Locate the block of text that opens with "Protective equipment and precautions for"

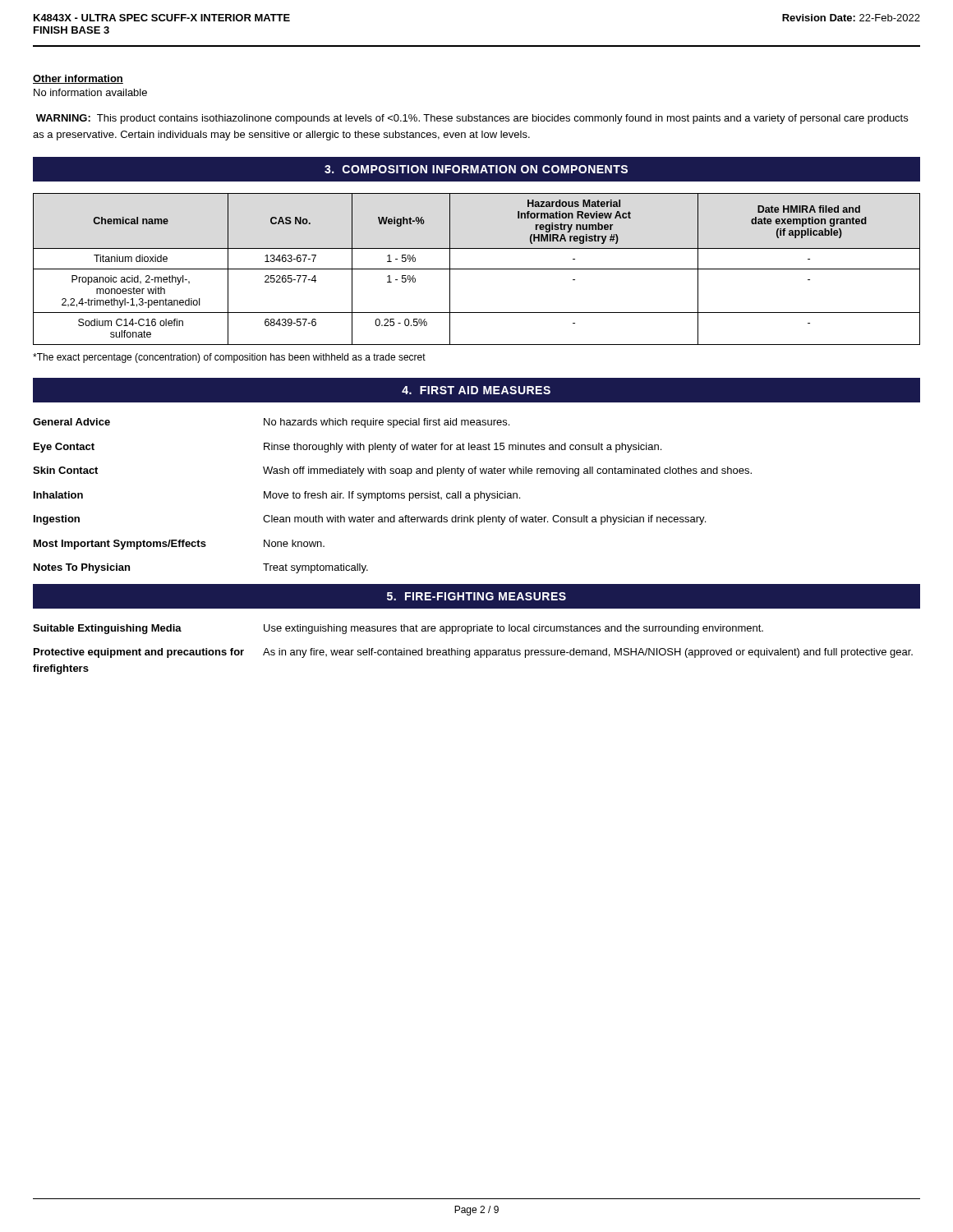point(476,660)
